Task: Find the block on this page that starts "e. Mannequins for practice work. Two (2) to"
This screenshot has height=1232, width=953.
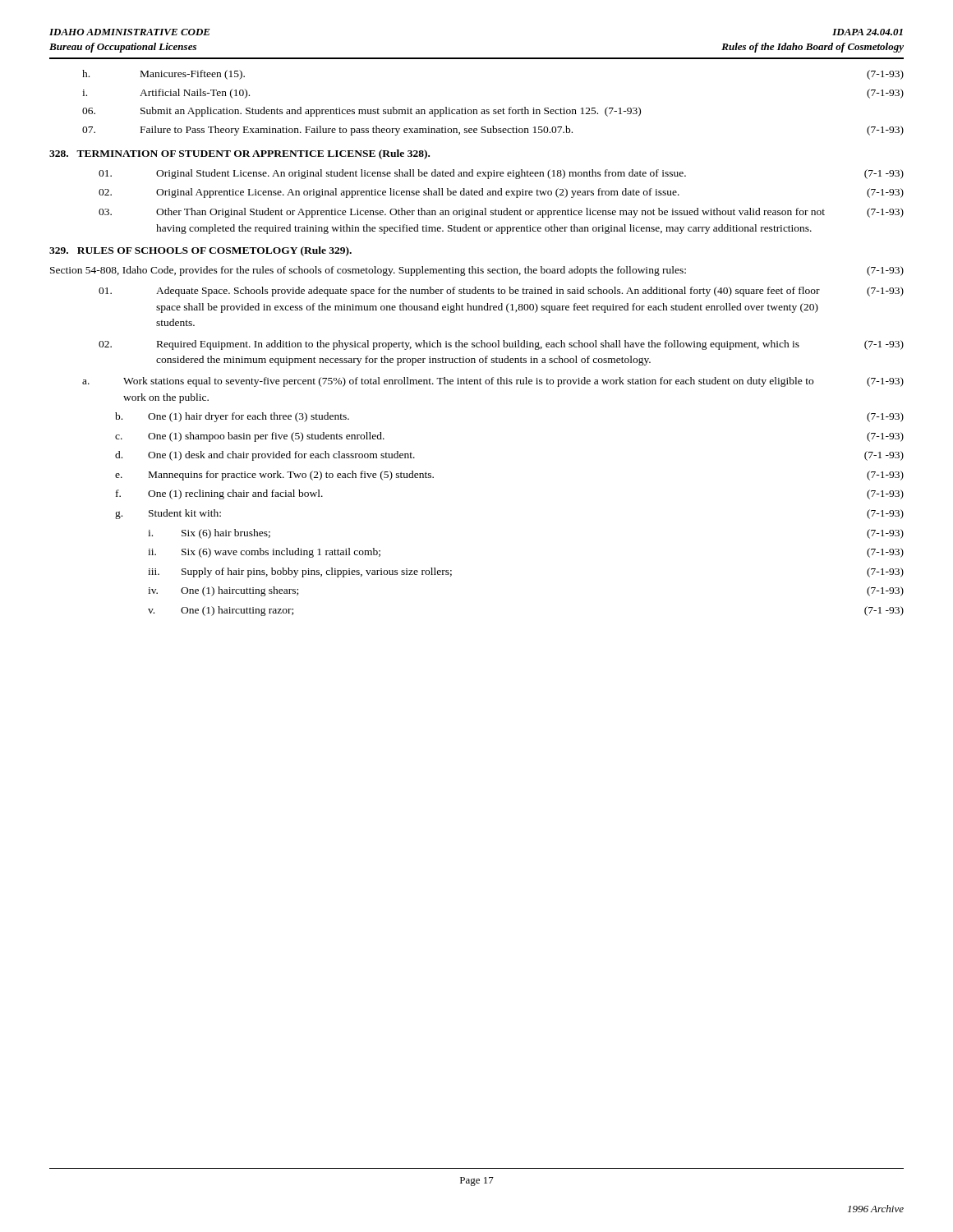Action: coord(297,475)
